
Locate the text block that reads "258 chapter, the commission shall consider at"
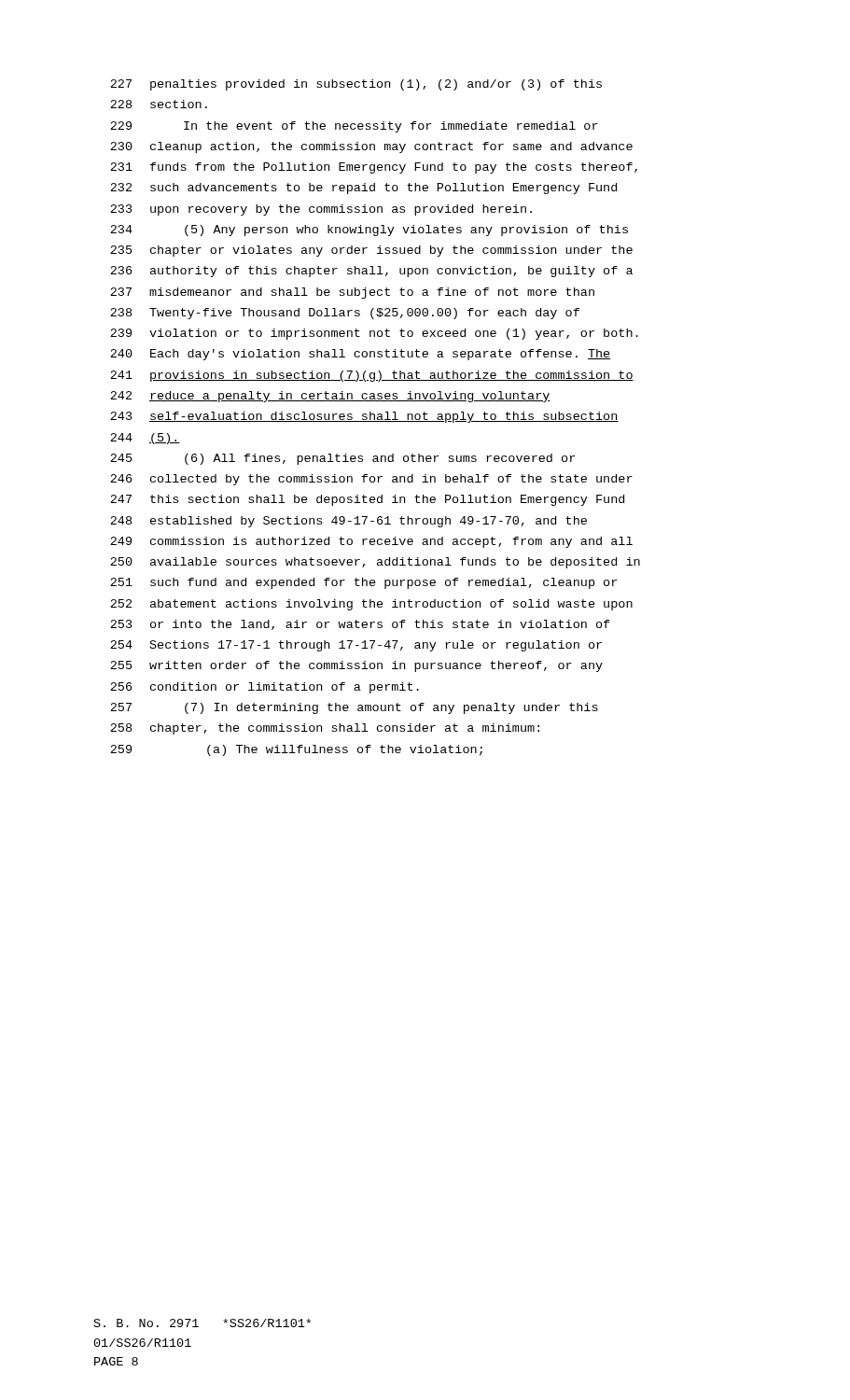434,729
